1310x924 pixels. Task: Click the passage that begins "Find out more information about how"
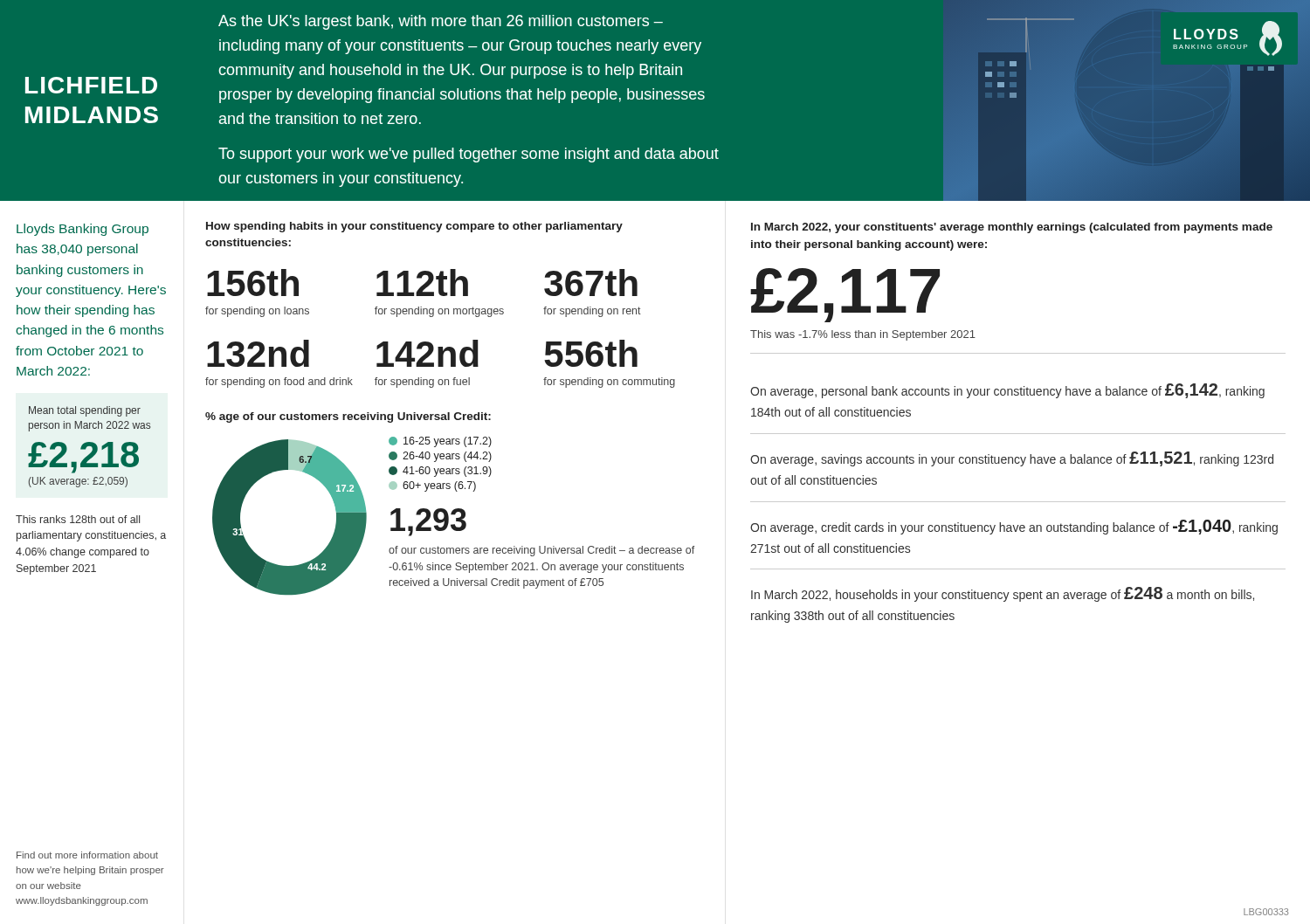pyautogui.click(x=90, y=878)
